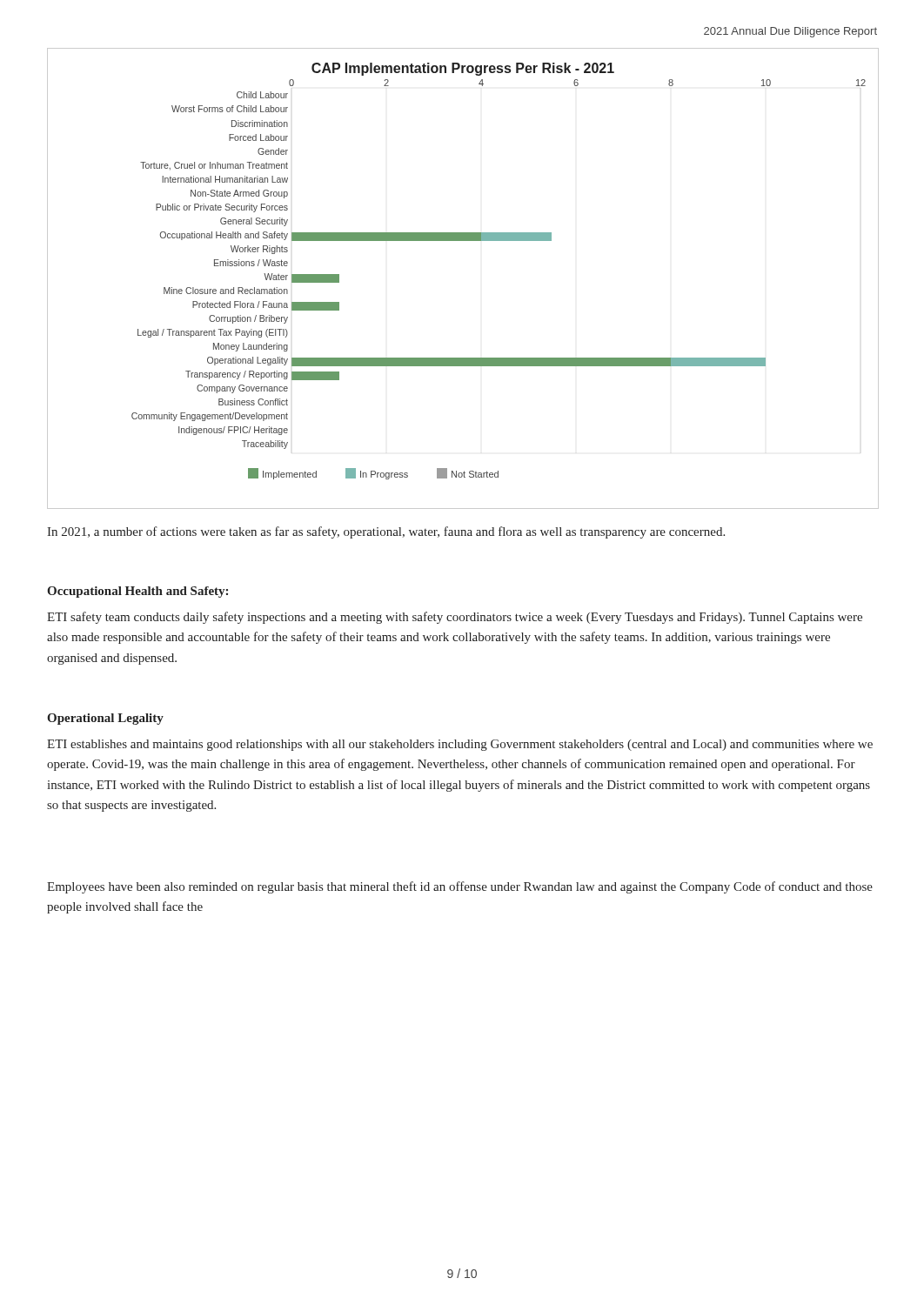
Task: Find the text starting "Occupational Health and Safety:"
Action: 138,591
